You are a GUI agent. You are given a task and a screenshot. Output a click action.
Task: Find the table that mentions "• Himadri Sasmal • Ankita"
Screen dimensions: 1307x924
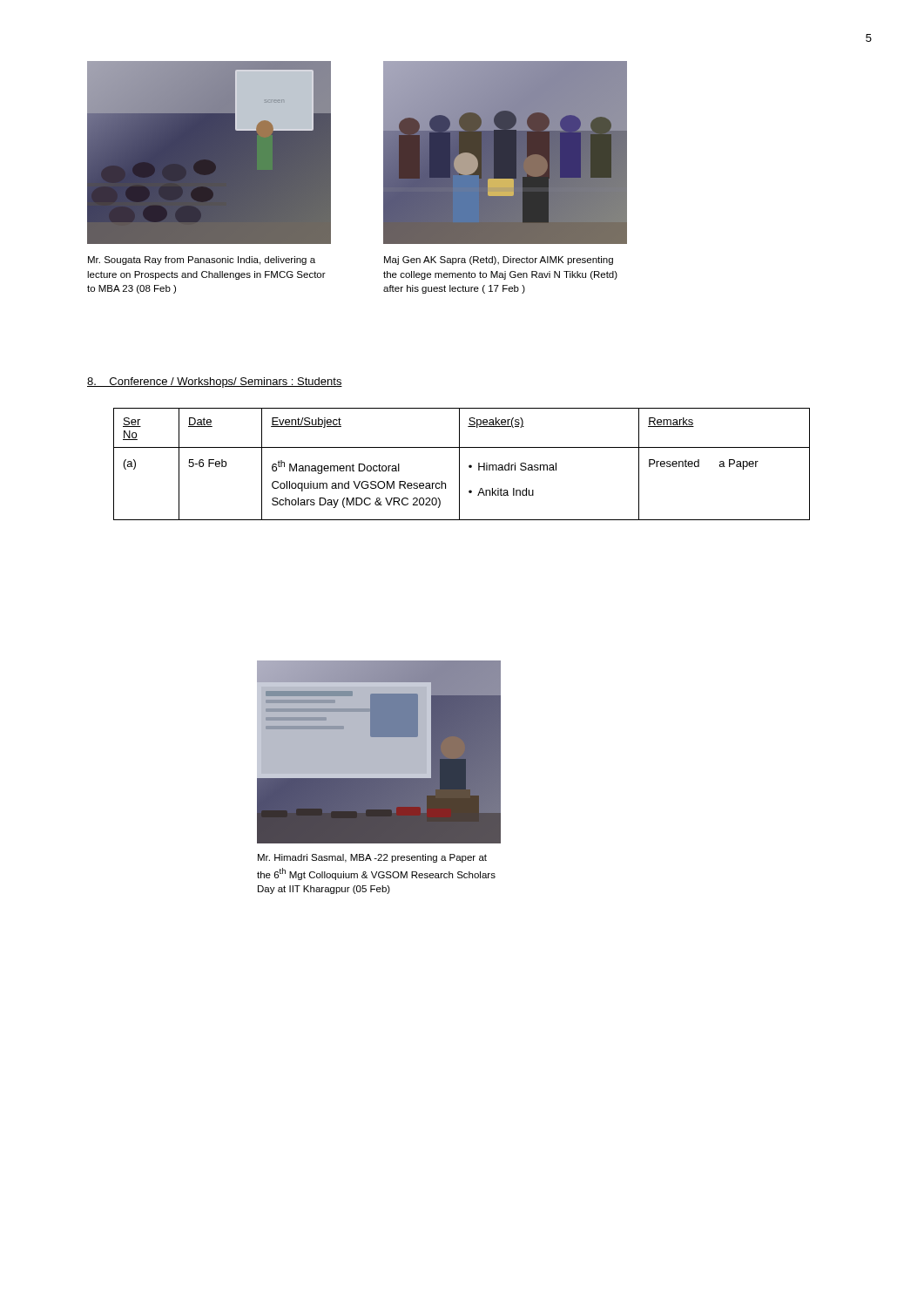coord(462,464)
